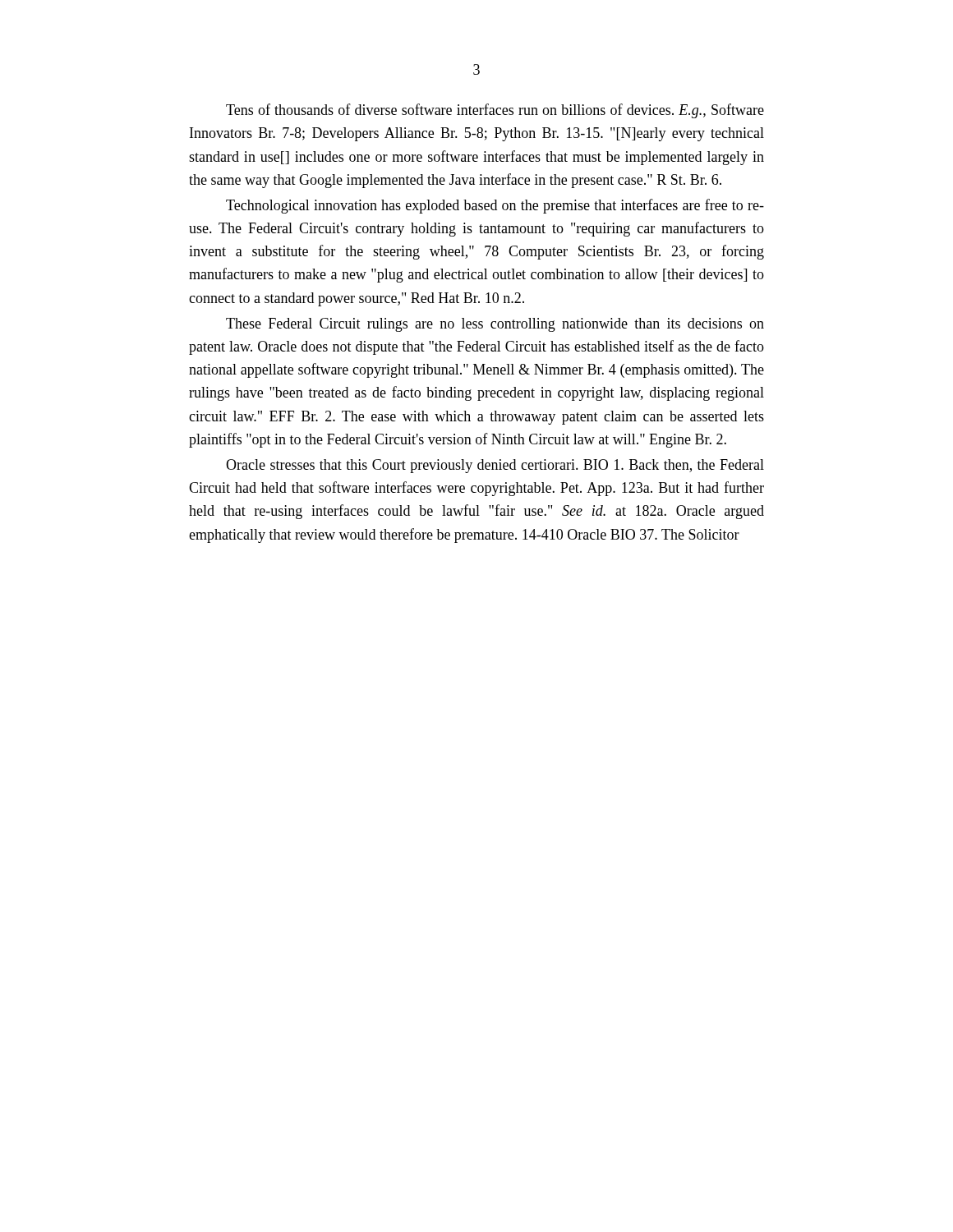Click on the element starting "Oracle stresses that this Court previously"

pyautogui.click(x=476, y=500)
